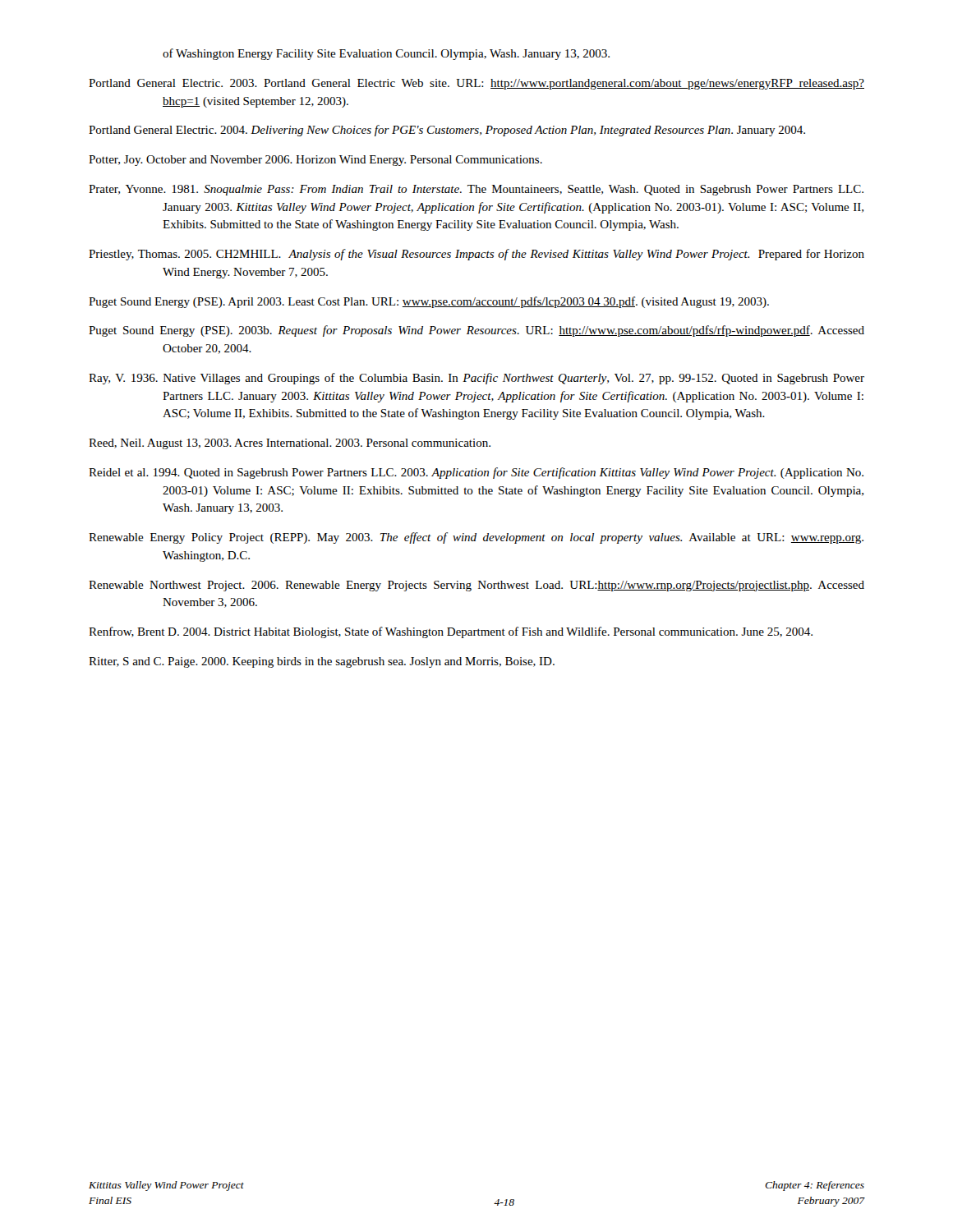This screenshot has width=953, height=1232.
Task: Find the list item containing "Renewable Energy Policy Project (REPP). May 2003."
Action: 476,547
